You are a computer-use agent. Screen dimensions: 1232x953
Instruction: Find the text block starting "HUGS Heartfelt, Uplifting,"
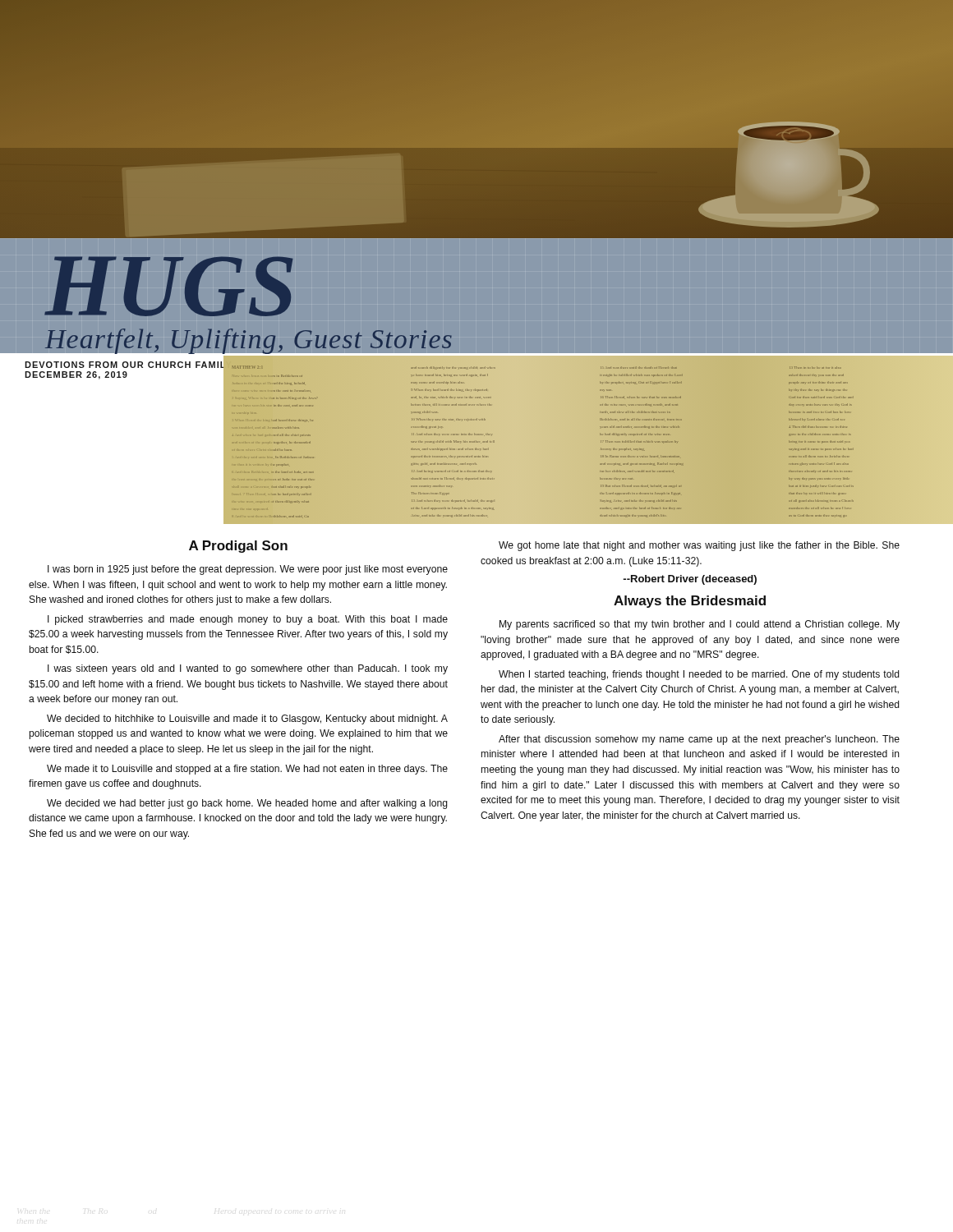[x=168, y=286]
